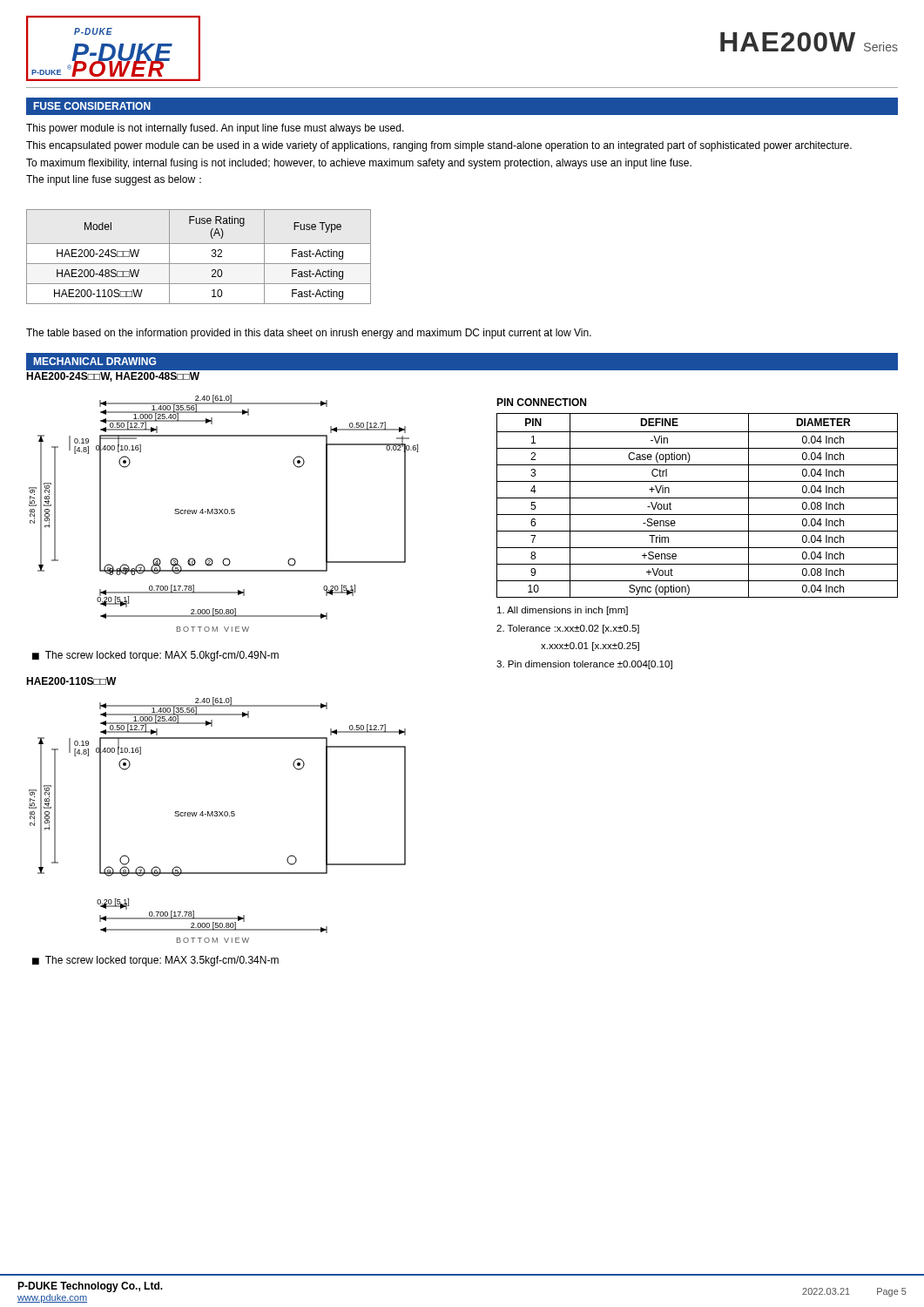Select the text containing "HAE200-24S□□W, HAE200-48S□□W"
This screenshot has width=924, height=1307.
(113, 376)
